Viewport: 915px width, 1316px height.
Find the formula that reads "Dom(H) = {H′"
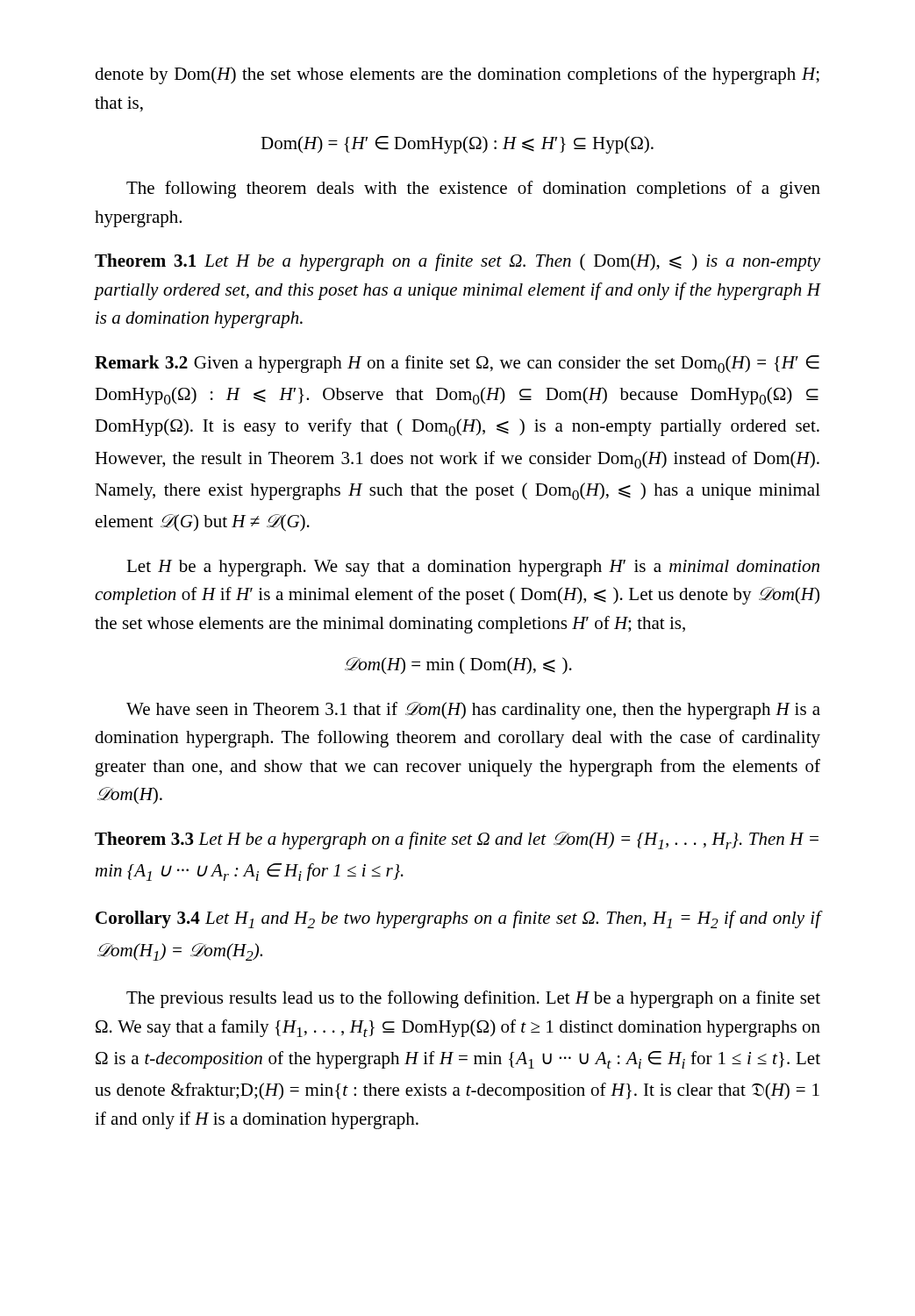click(458, 143)
